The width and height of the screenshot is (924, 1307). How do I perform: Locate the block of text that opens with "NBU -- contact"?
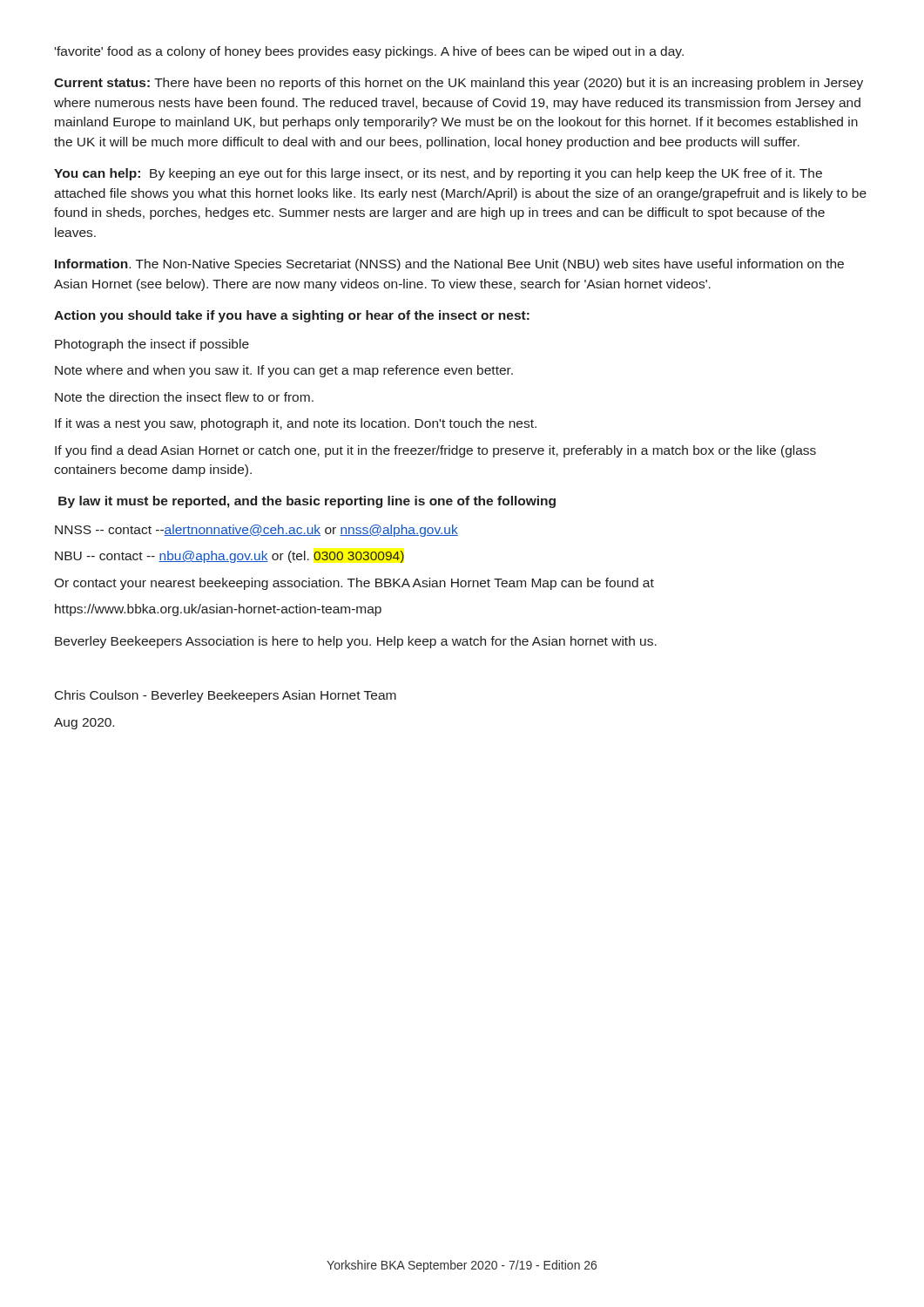tap(229, 556)
